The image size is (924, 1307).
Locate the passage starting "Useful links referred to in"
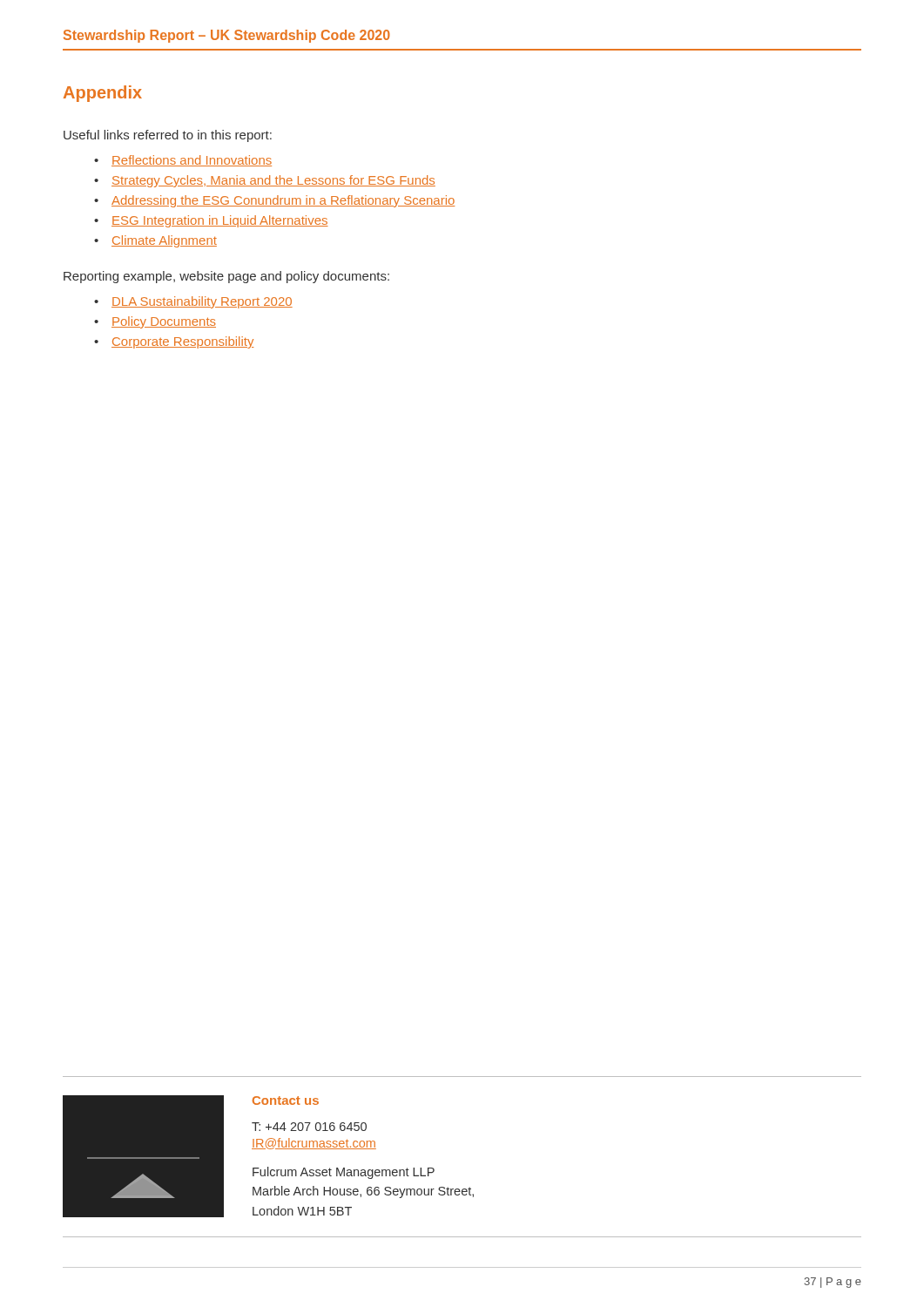pyautogui.click(x=168, y=135)
